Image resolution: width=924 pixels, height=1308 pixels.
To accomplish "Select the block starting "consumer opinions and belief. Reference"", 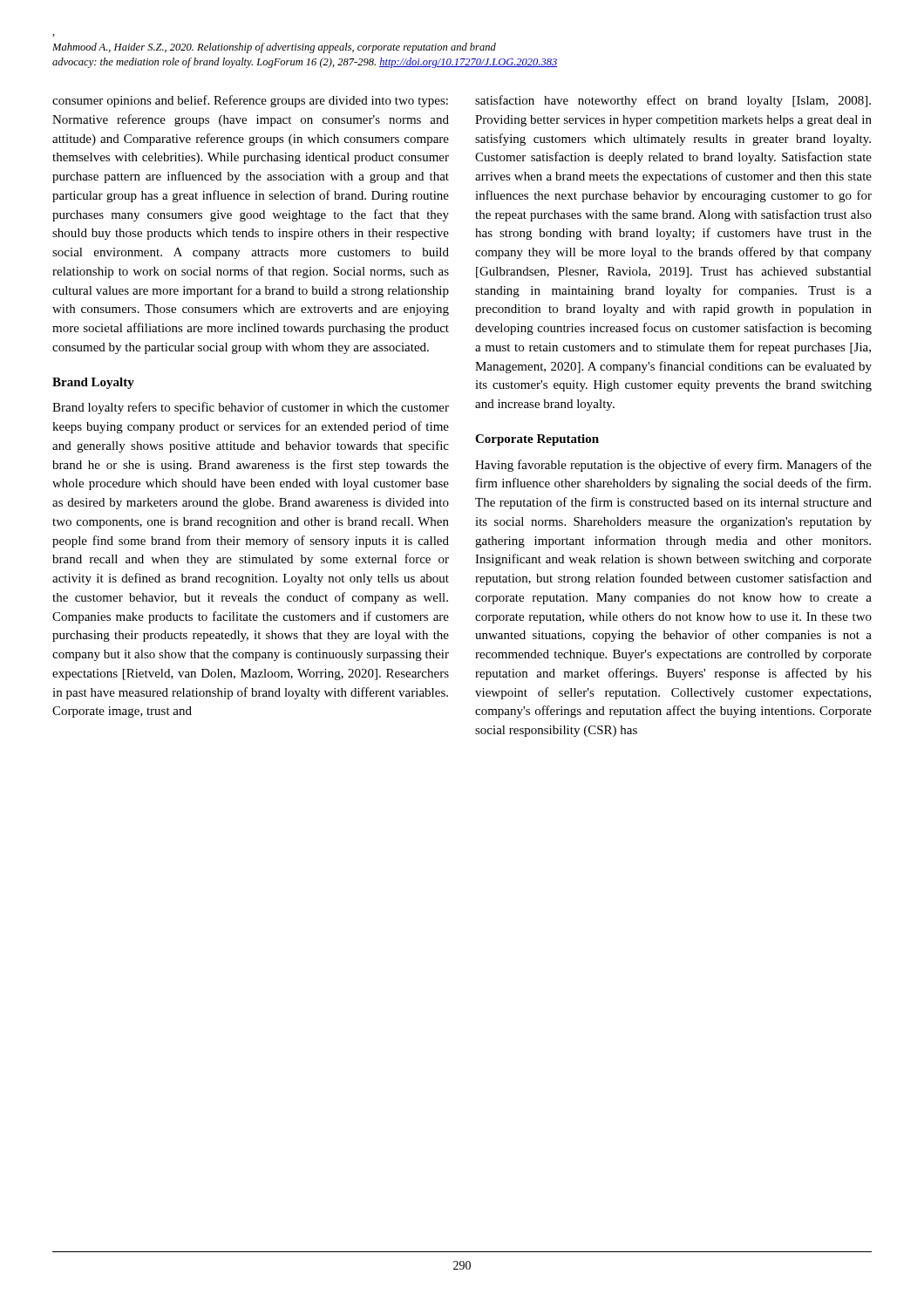I will [x=251, y=224].
